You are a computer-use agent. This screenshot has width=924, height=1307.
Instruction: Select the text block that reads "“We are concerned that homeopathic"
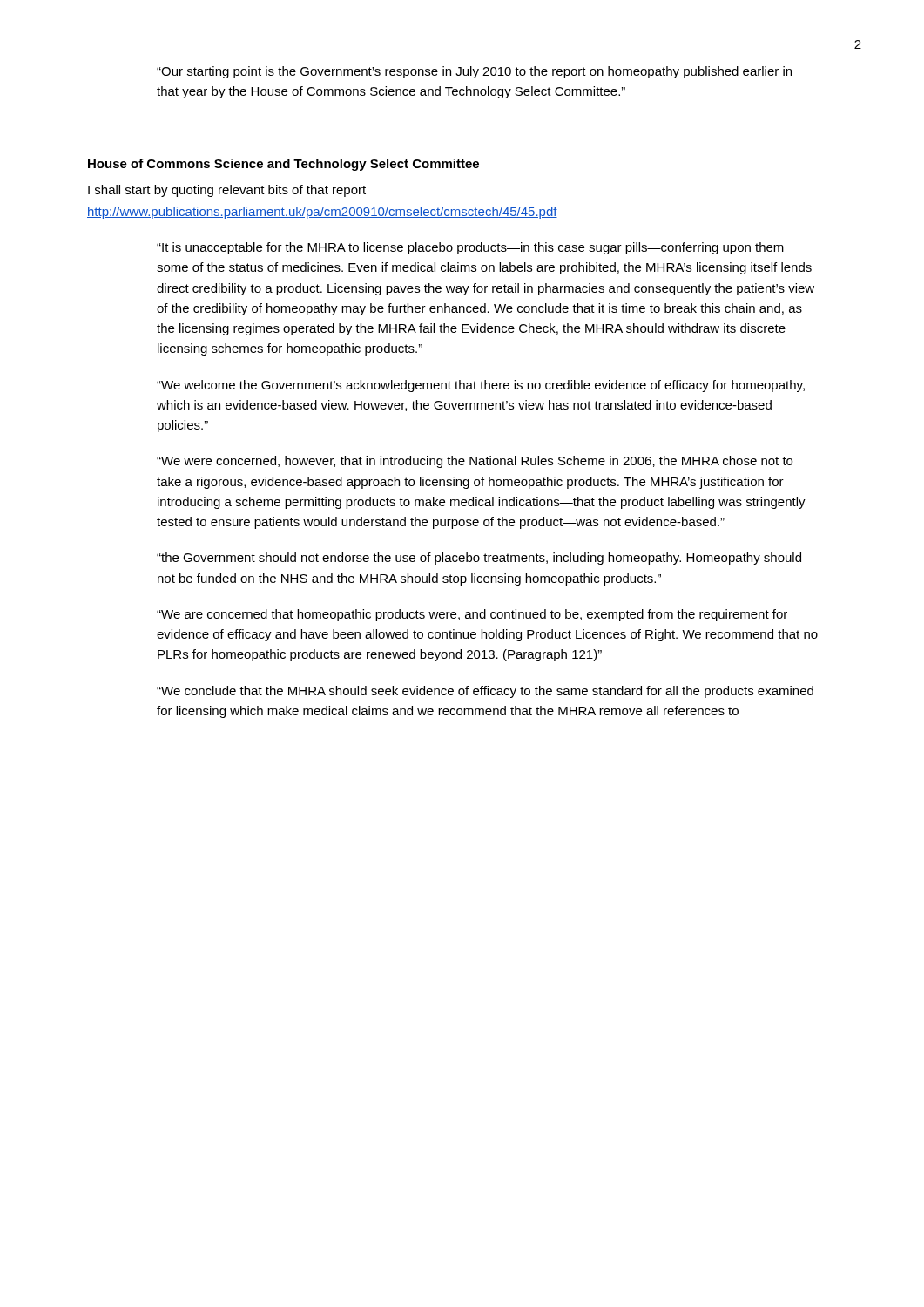[x=487, y=634]
